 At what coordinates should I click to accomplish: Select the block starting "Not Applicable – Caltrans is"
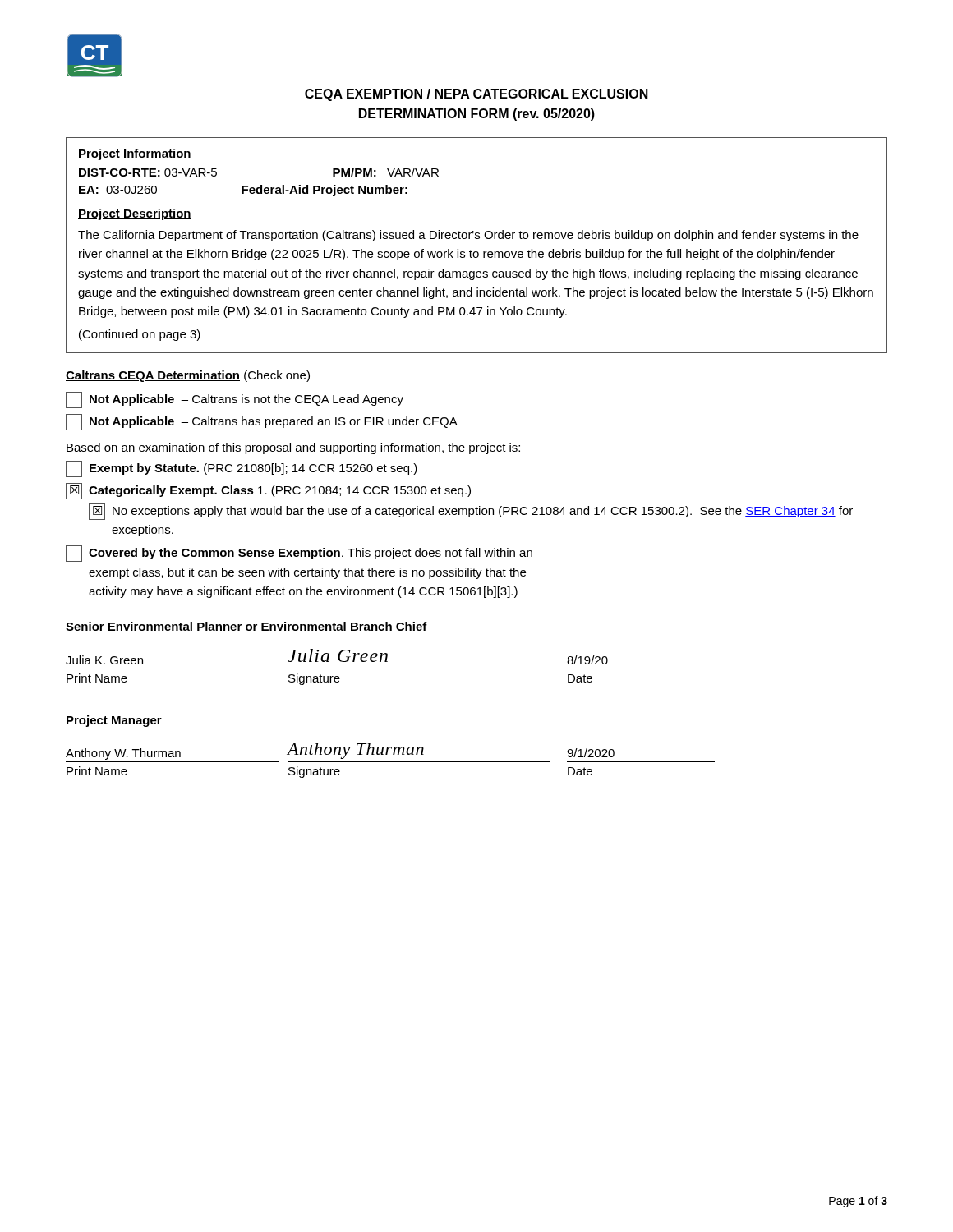click(235, 400)
